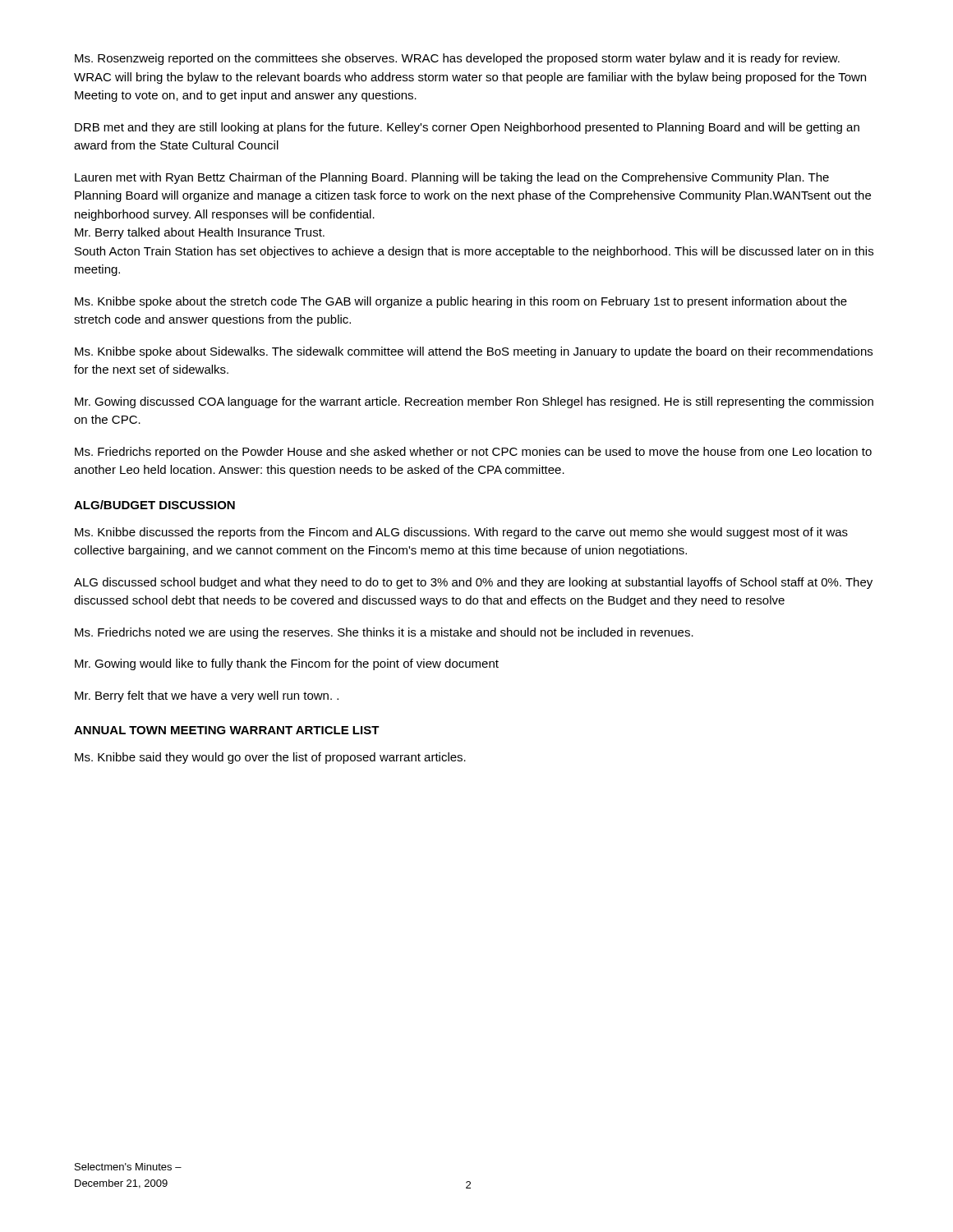Where is the passage that starts "Ms. Friedrichs noted we are using the"?
Screen dimensions: 1232x953
384,632
